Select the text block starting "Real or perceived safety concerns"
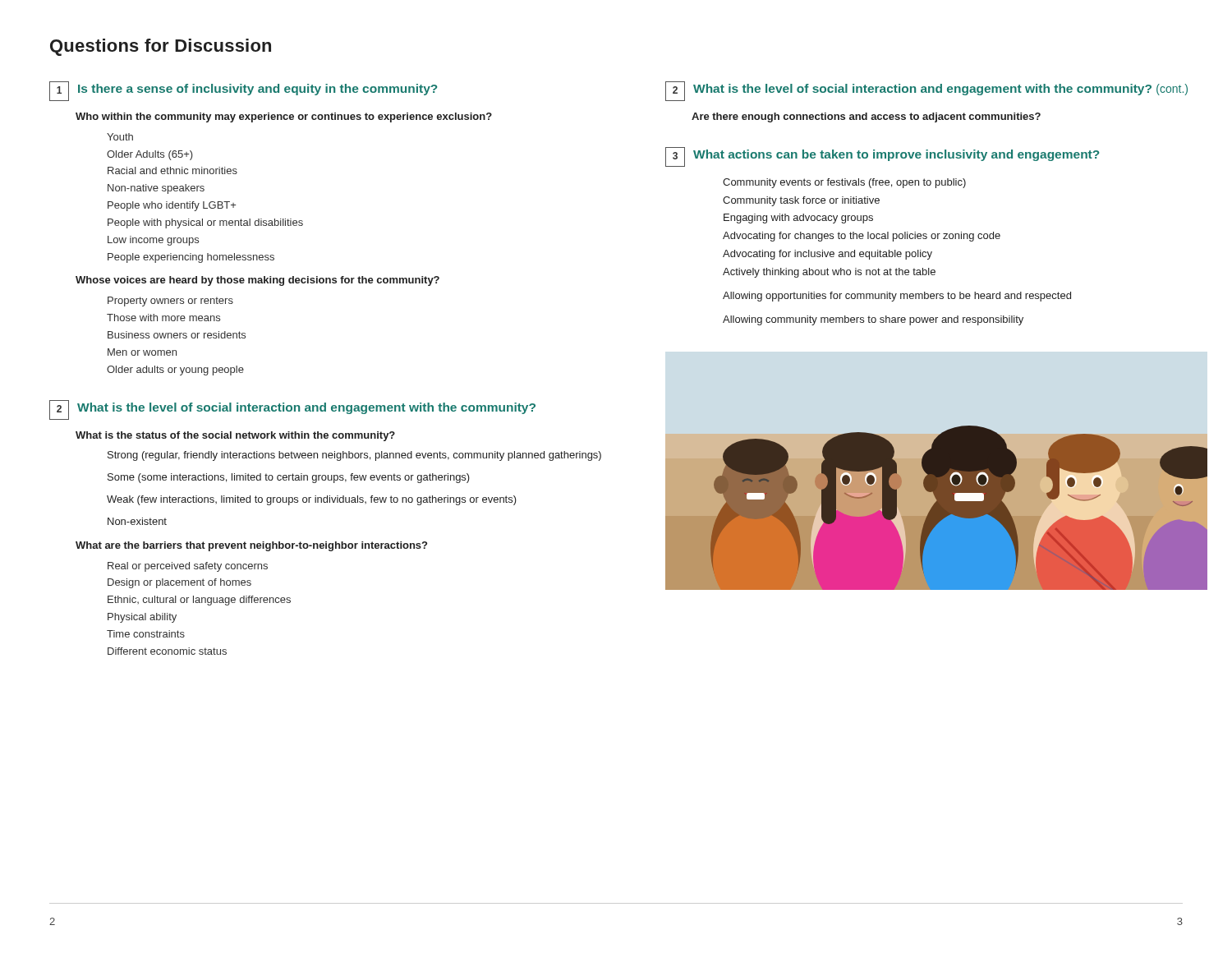 tap(188, 565)
